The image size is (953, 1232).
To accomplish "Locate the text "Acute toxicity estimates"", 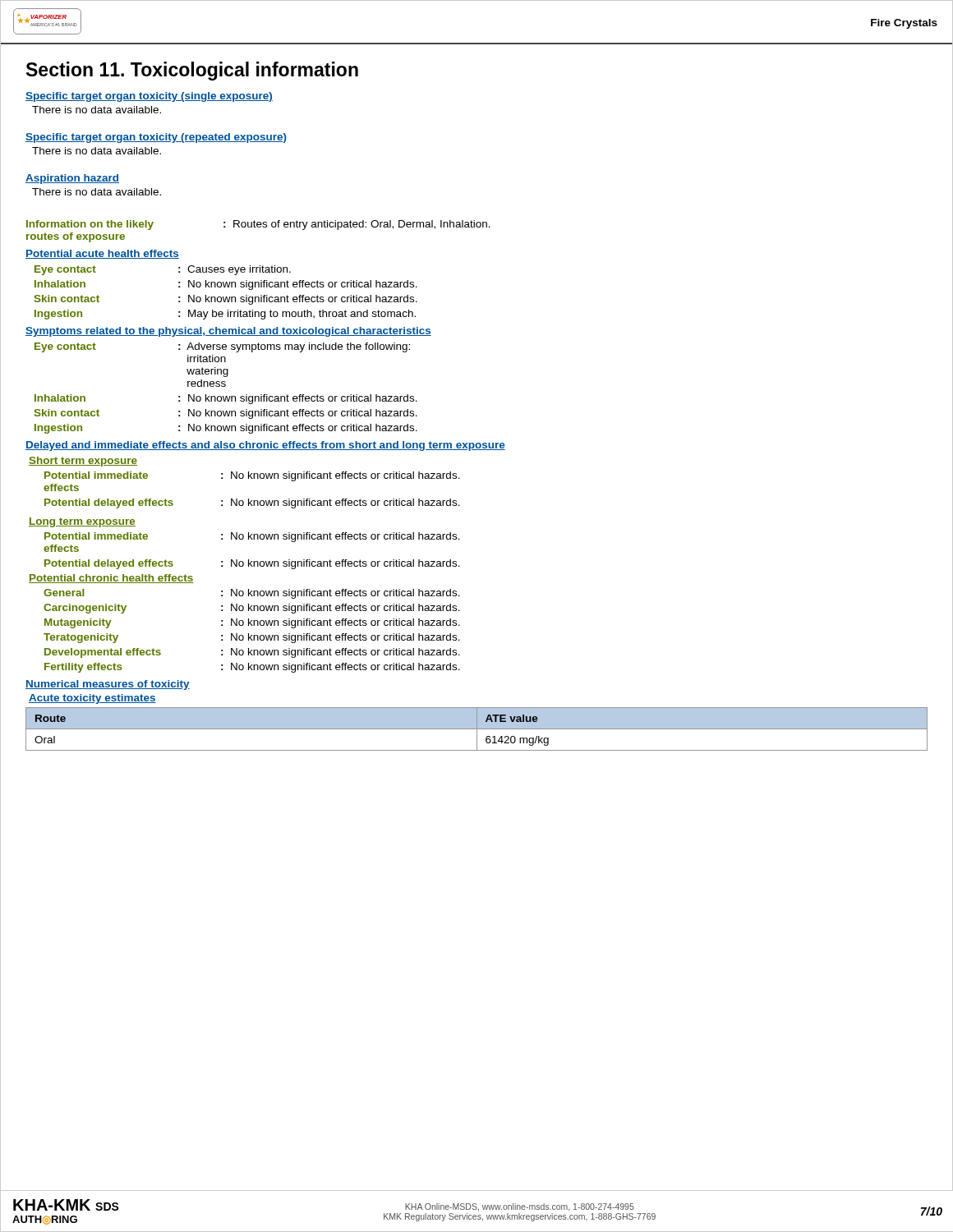I will pyautogui.click(x=92, y=698).
